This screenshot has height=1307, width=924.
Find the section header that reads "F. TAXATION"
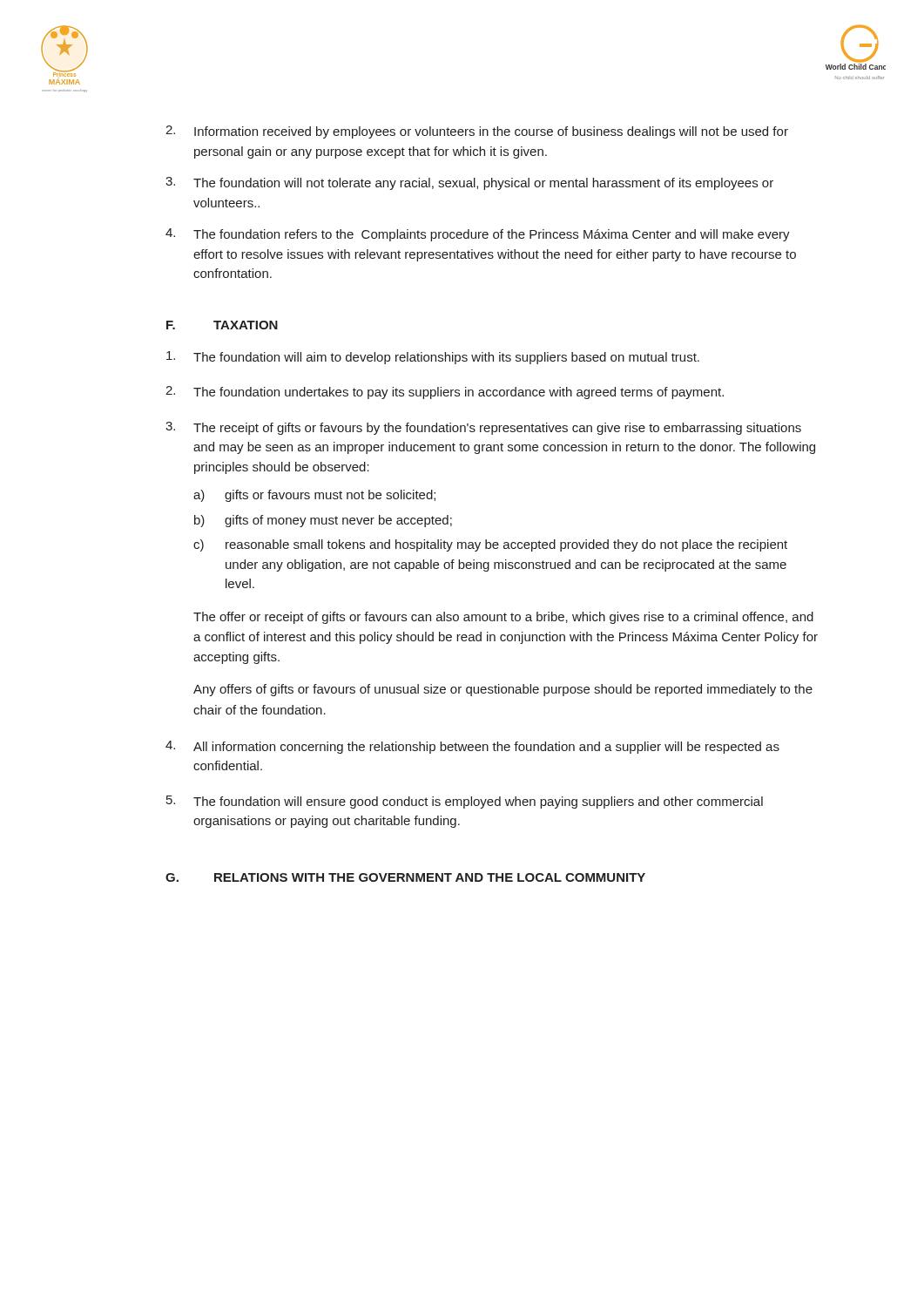(x=222, y=324)
